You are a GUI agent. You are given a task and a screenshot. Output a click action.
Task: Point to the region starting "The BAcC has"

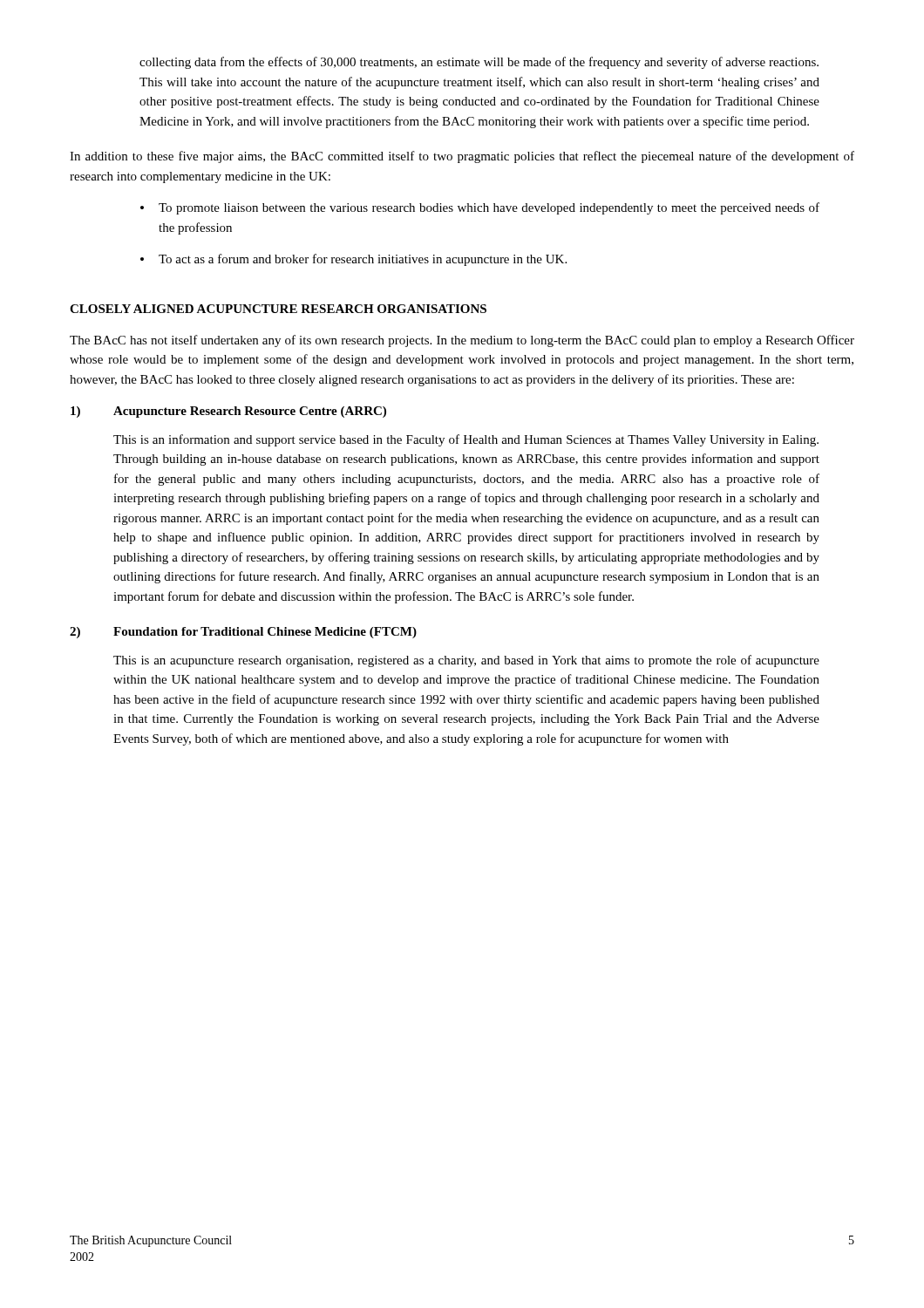click(462, 360)
